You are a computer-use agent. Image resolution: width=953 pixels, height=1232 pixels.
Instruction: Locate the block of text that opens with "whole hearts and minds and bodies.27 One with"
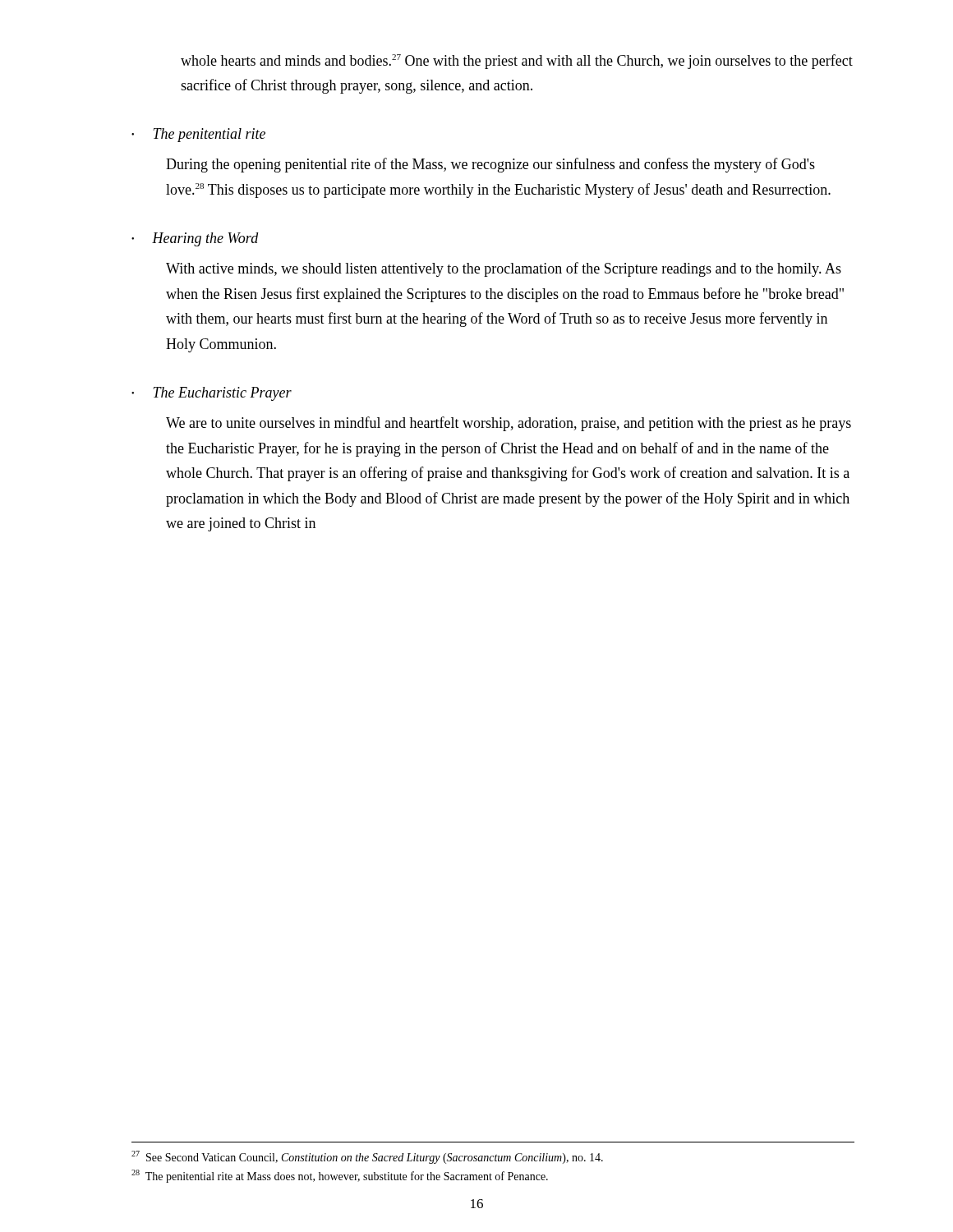(x=517, y=73)
